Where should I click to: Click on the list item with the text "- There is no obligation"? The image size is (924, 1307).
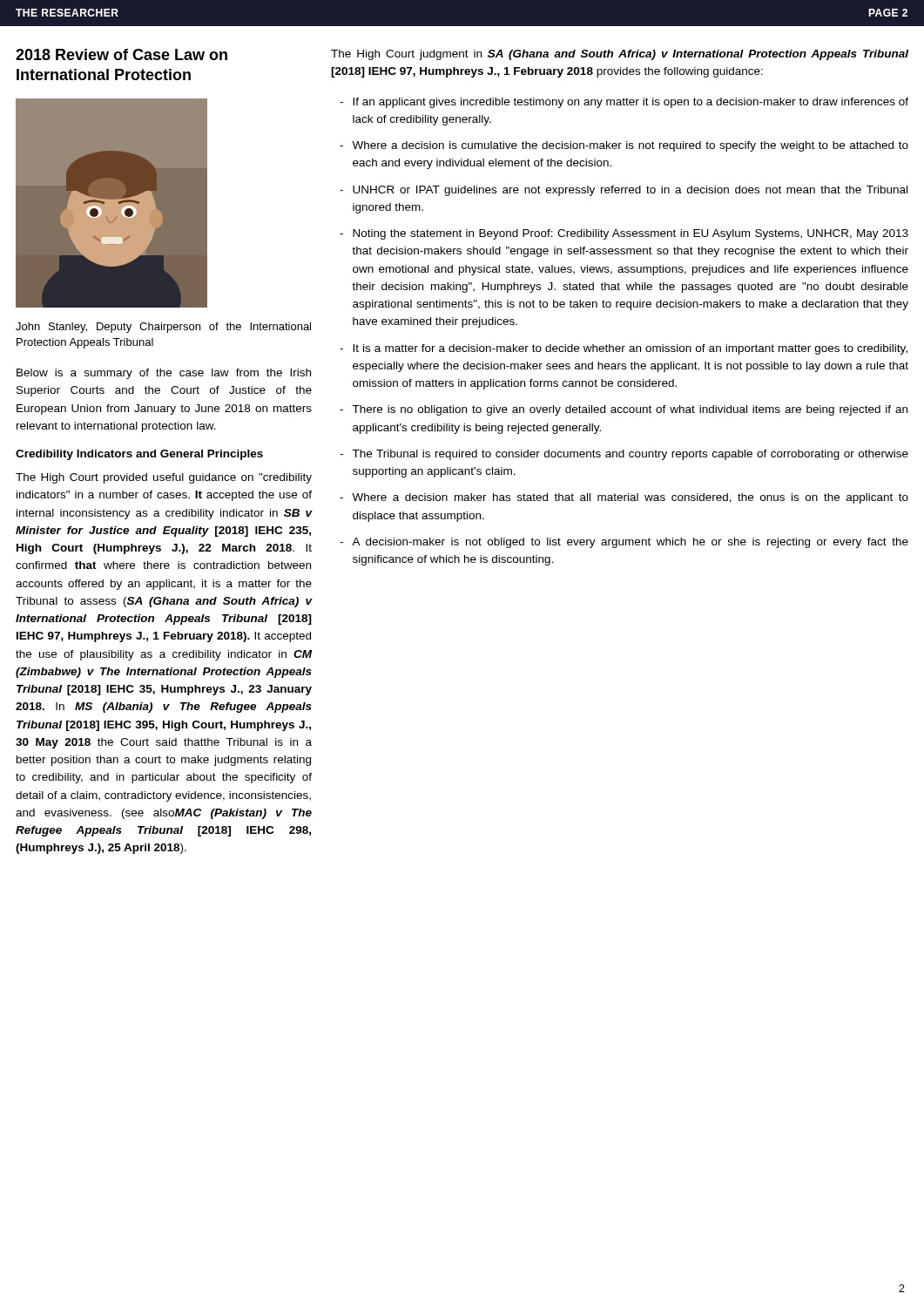[x=624, y=419]
